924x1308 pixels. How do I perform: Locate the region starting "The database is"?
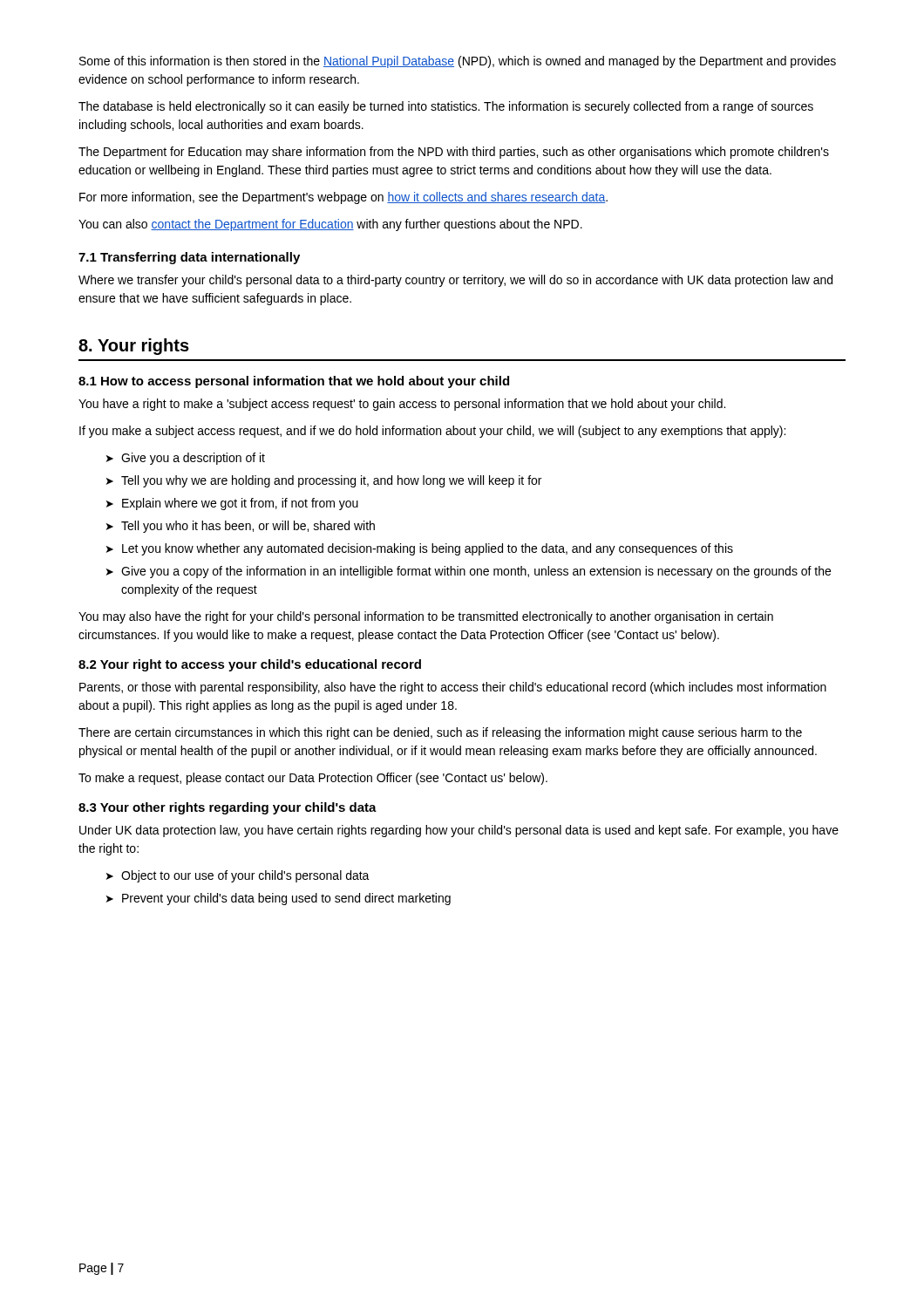click(462, 116)
